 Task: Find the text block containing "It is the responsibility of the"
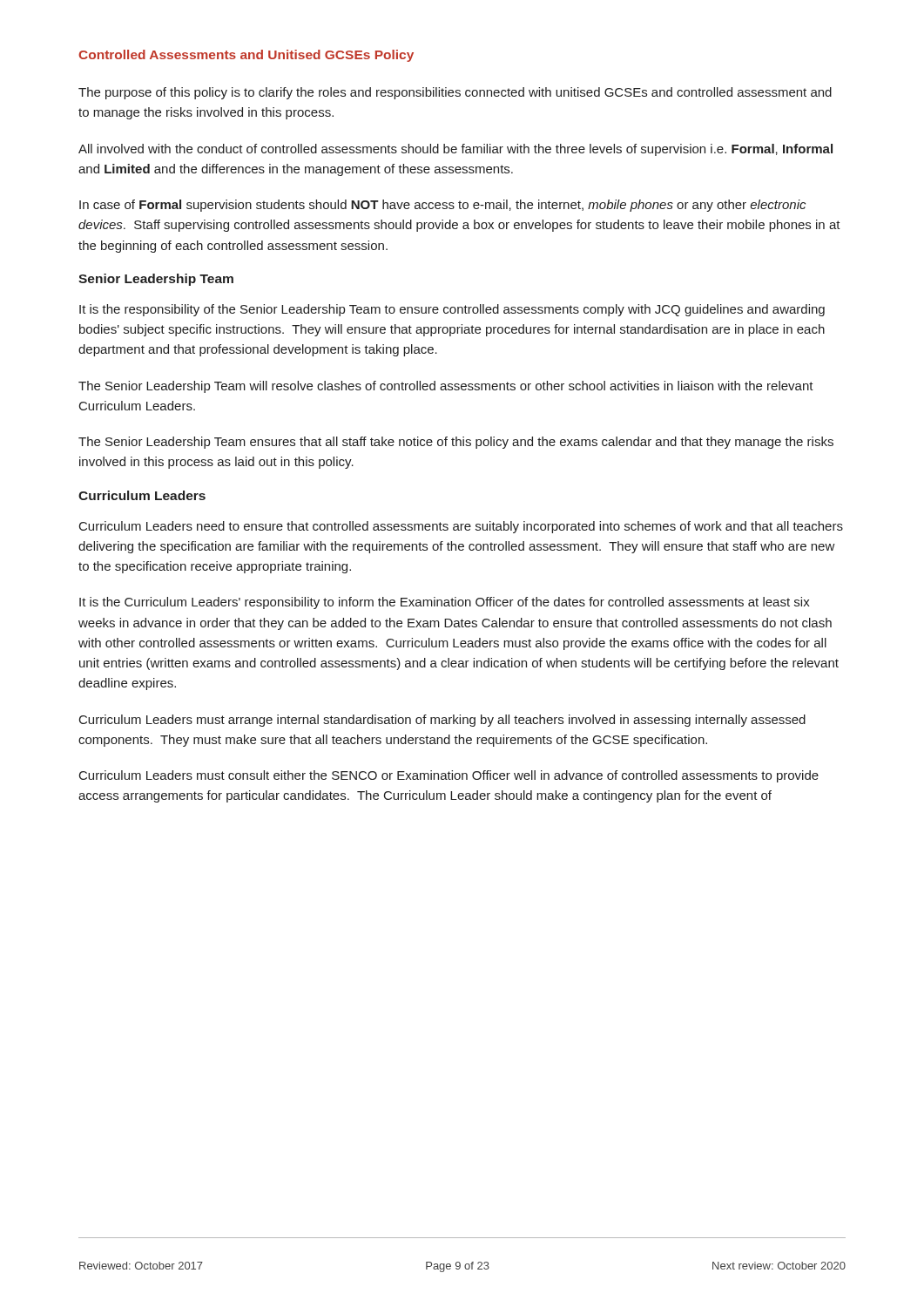coord(452,329)
